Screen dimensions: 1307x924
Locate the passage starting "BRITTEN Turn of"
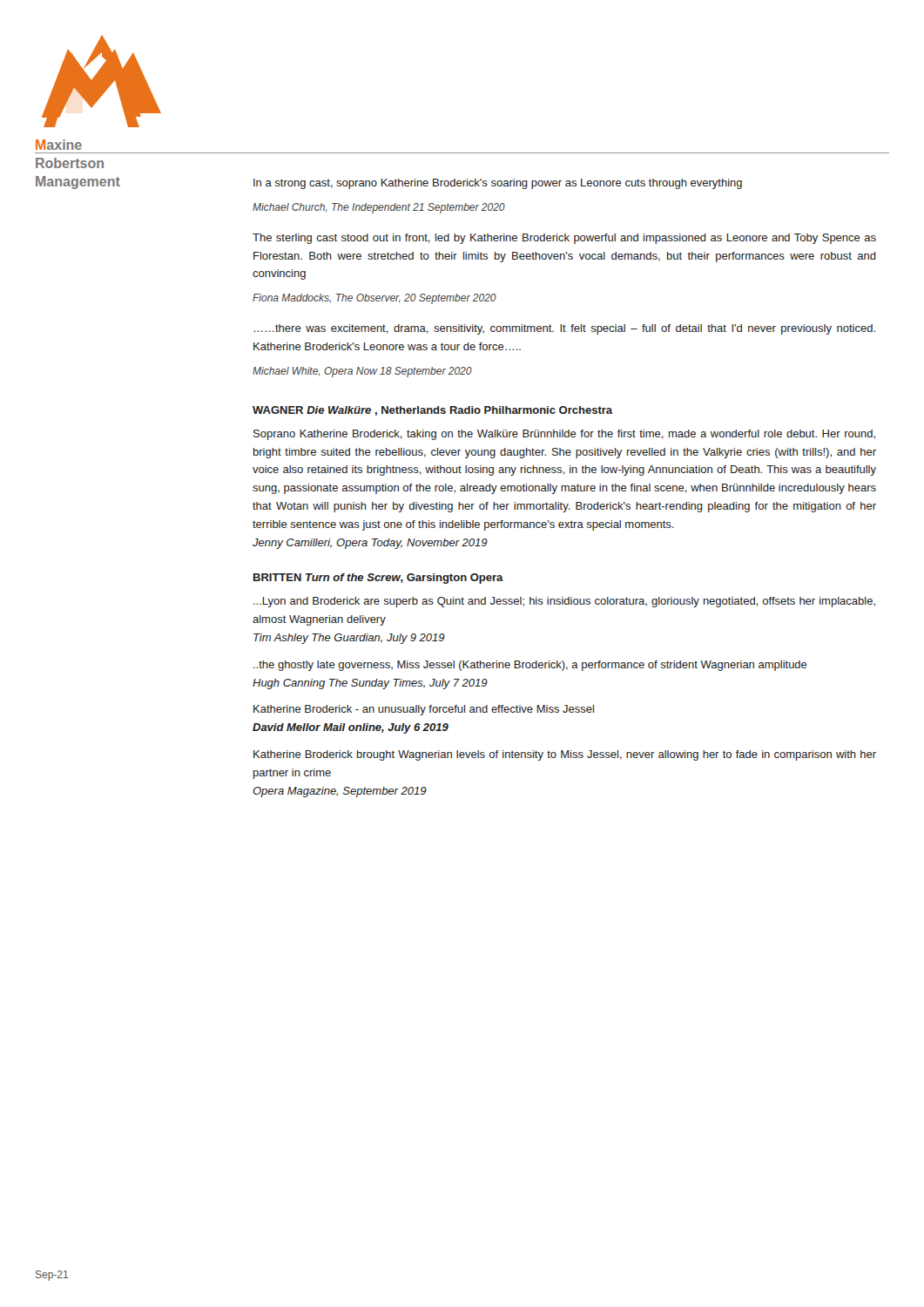tap(378, 578)
